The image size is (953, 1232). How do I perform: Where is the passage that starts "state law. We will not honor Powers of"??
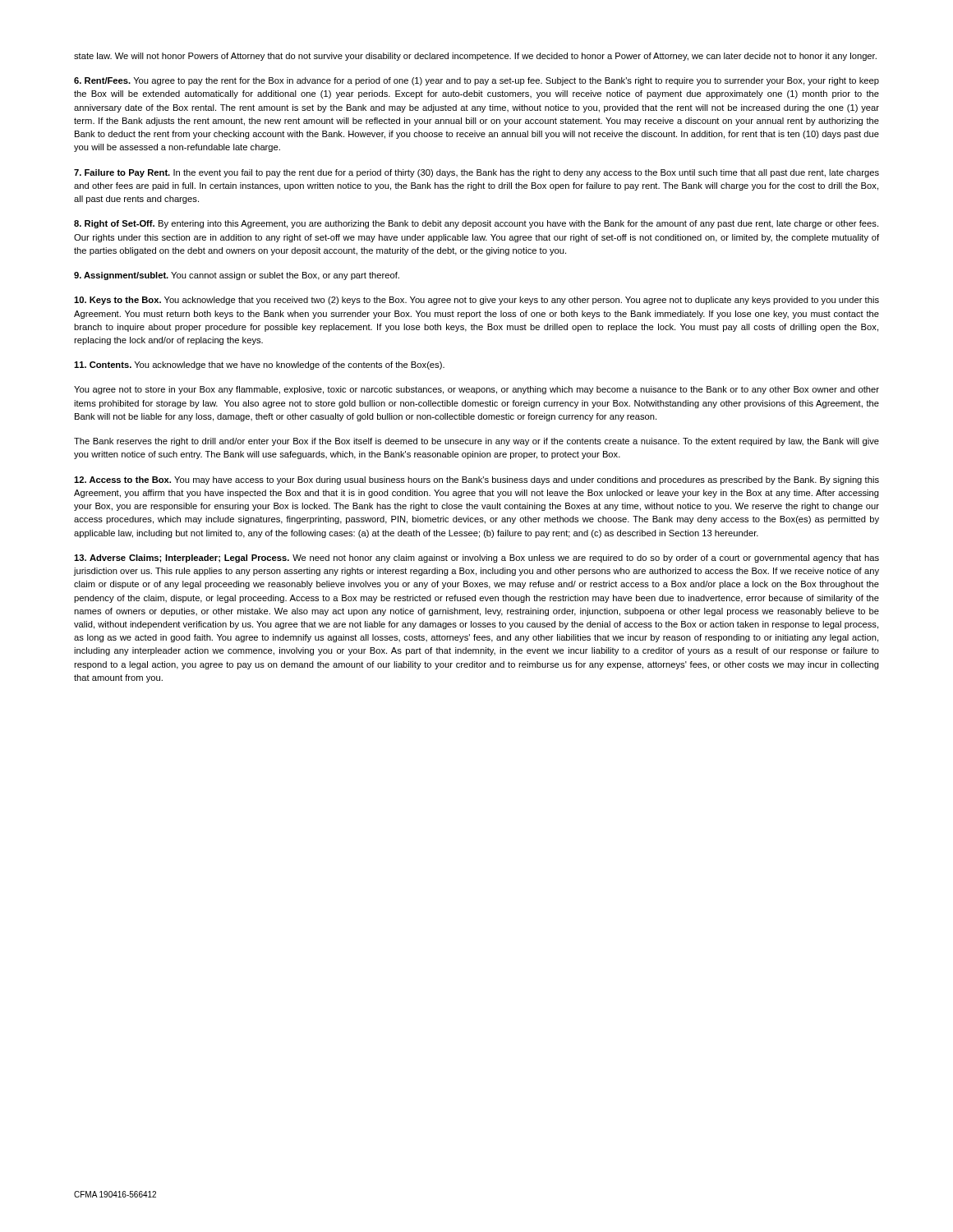point(476,56)
